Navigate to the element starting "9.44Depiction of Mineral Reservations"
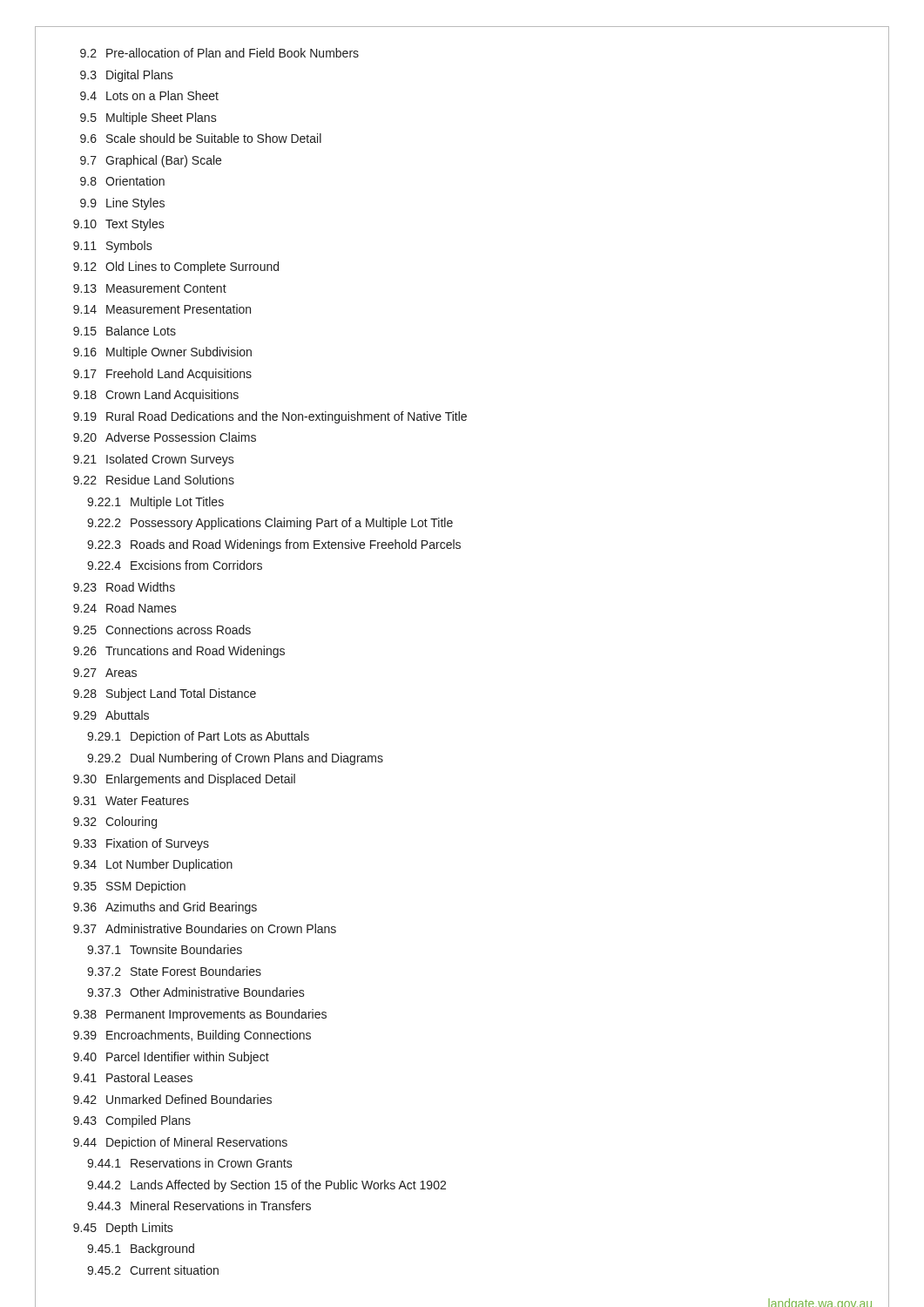 click(x=180, y=1143)
